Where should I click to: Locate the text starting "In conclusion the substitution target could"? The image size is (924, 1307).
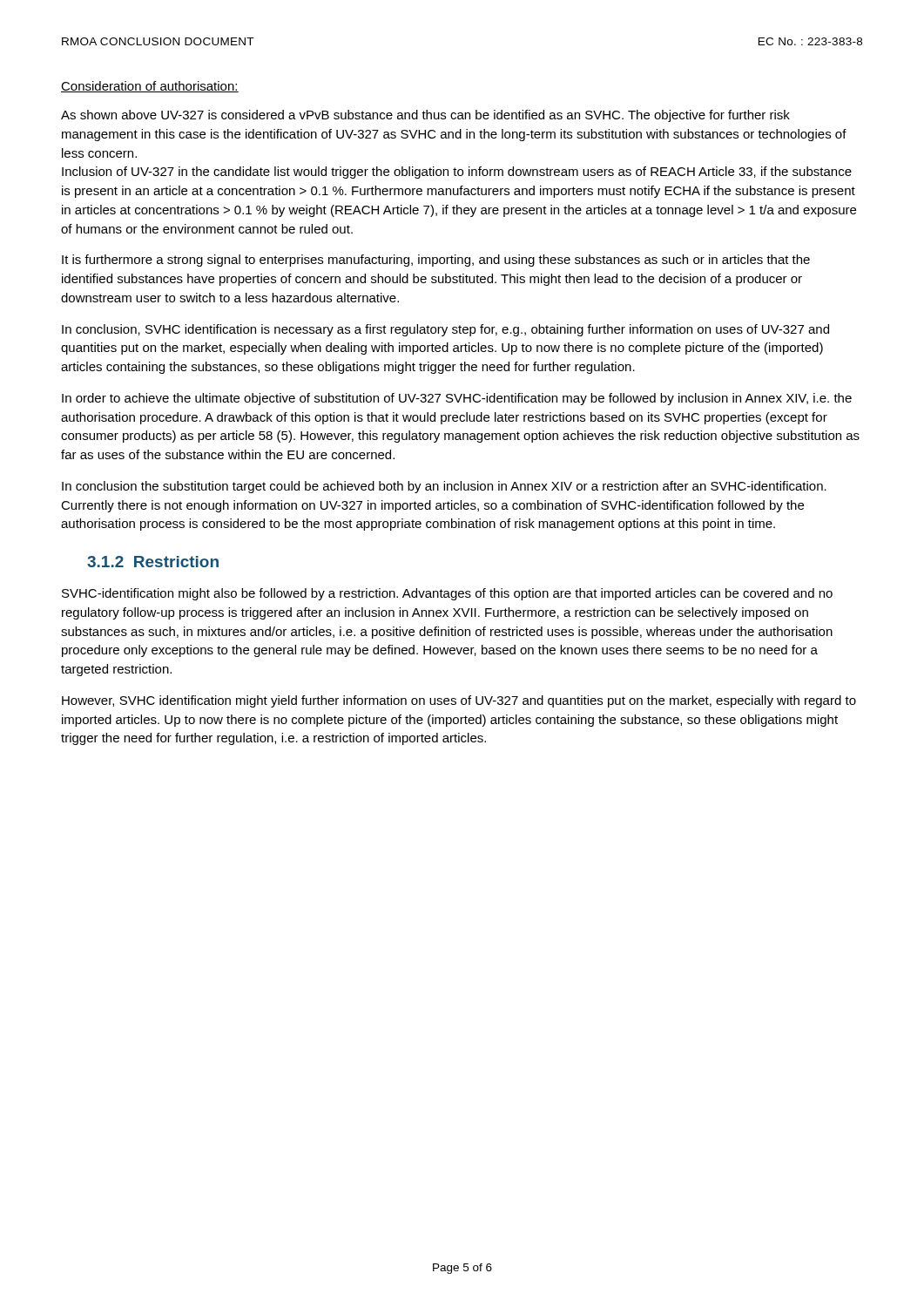click(444, 505)
